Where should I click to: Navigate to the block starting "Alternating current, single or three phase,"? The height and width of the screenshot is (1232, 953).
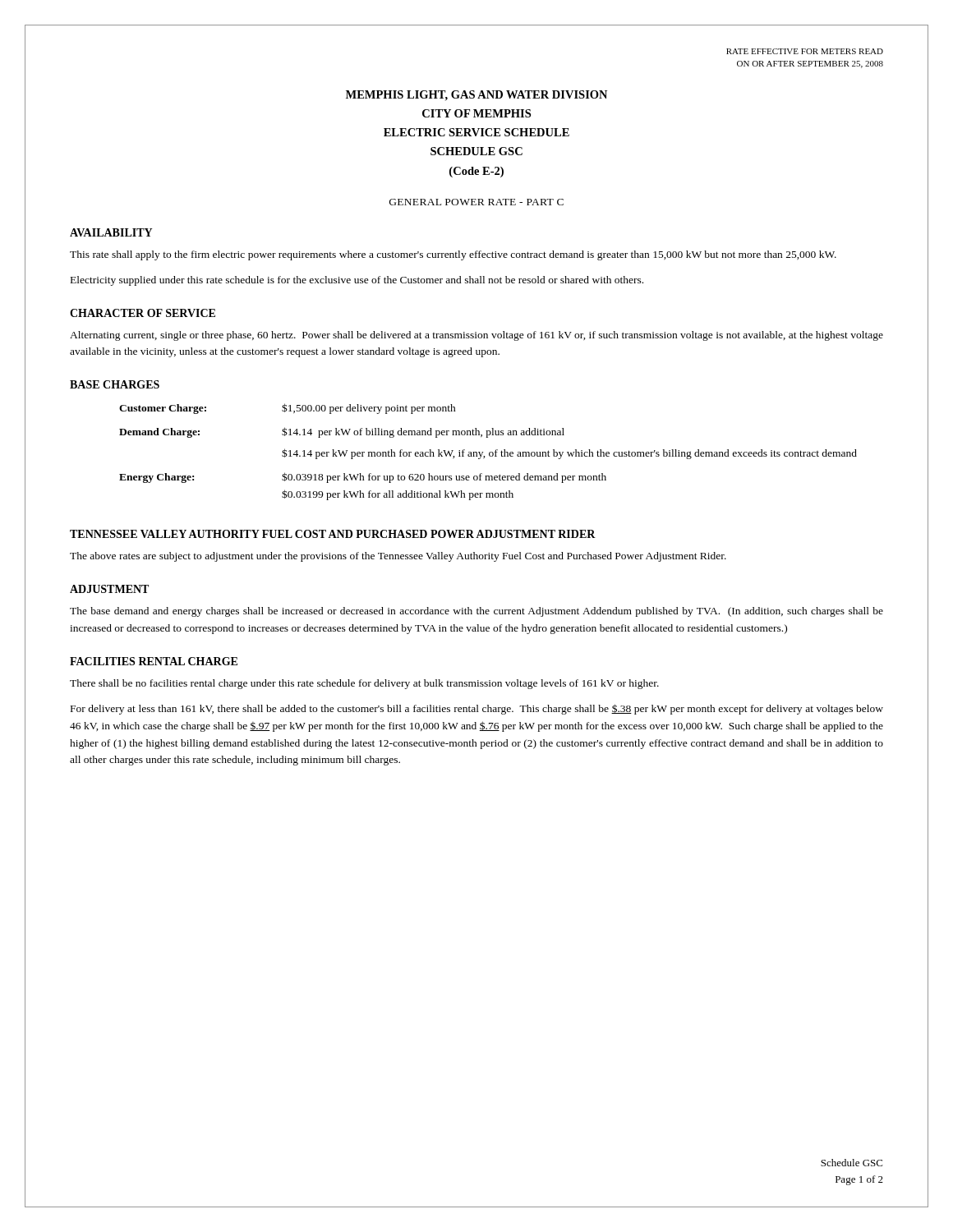click(476, 343)
